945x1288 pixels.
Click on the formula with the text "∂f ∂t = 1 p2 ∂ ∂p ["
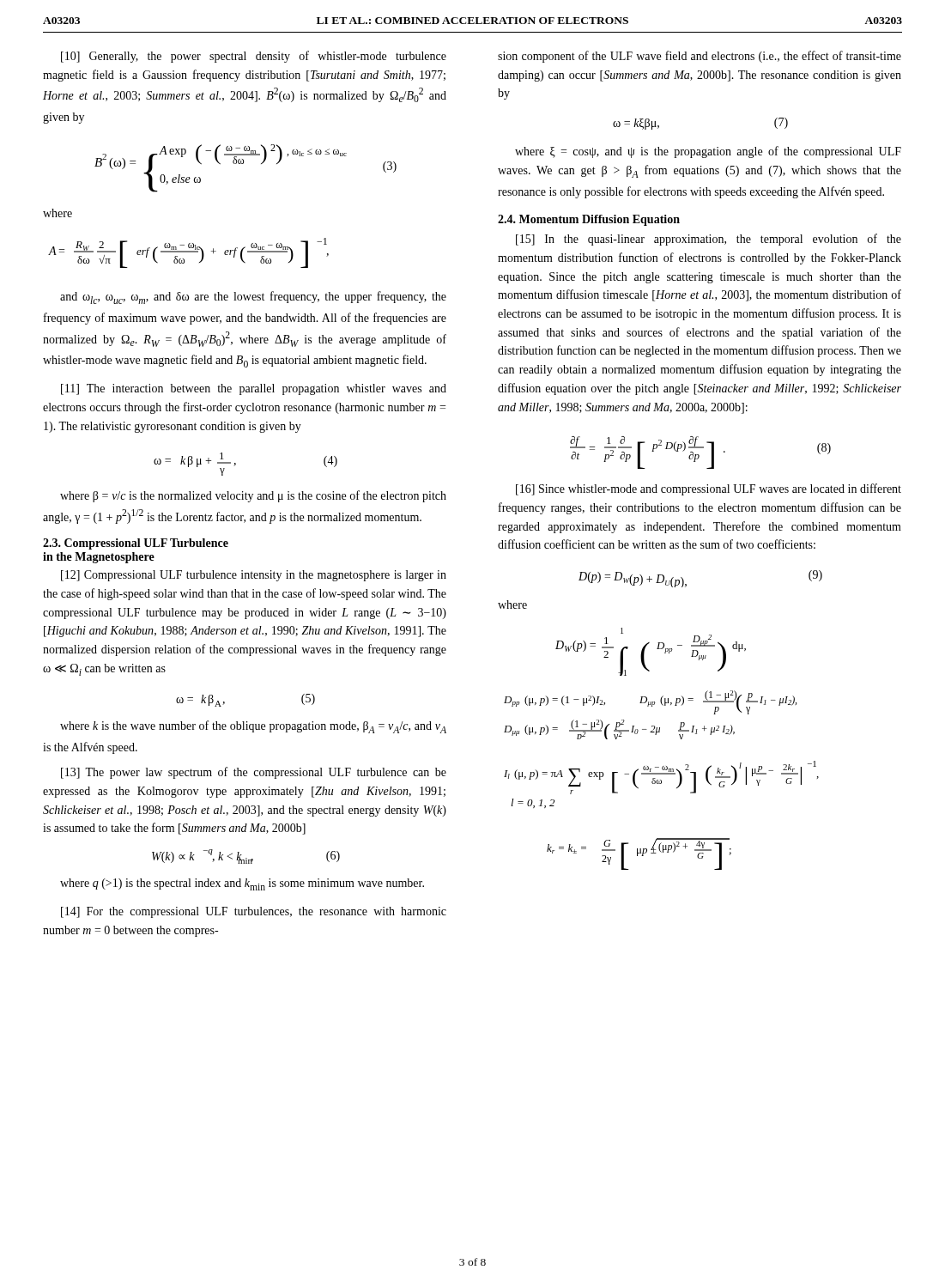(x=699, y=448)
